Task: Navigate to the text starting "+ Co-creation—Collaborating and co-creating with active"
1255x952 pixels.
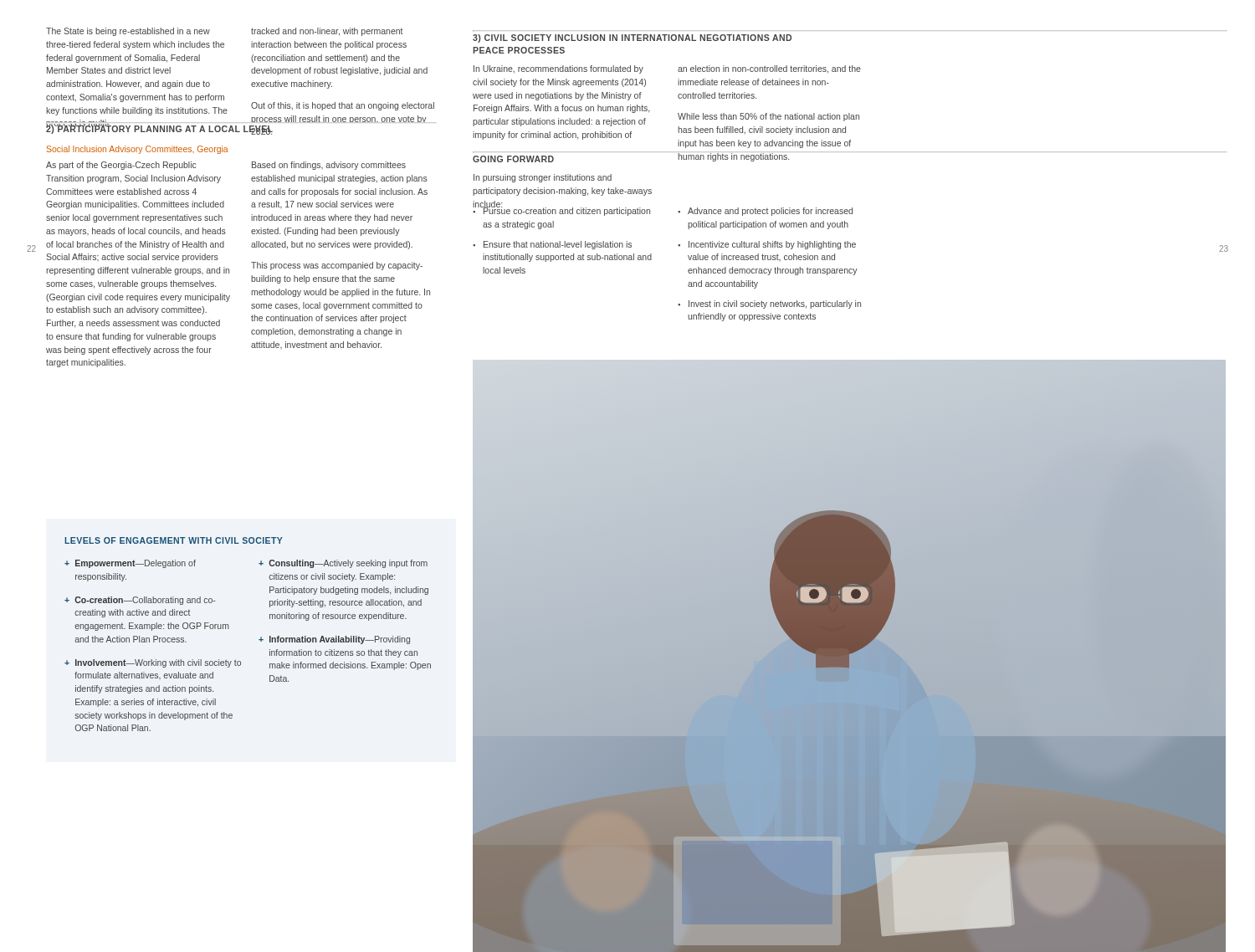Action: coord(154,620)
